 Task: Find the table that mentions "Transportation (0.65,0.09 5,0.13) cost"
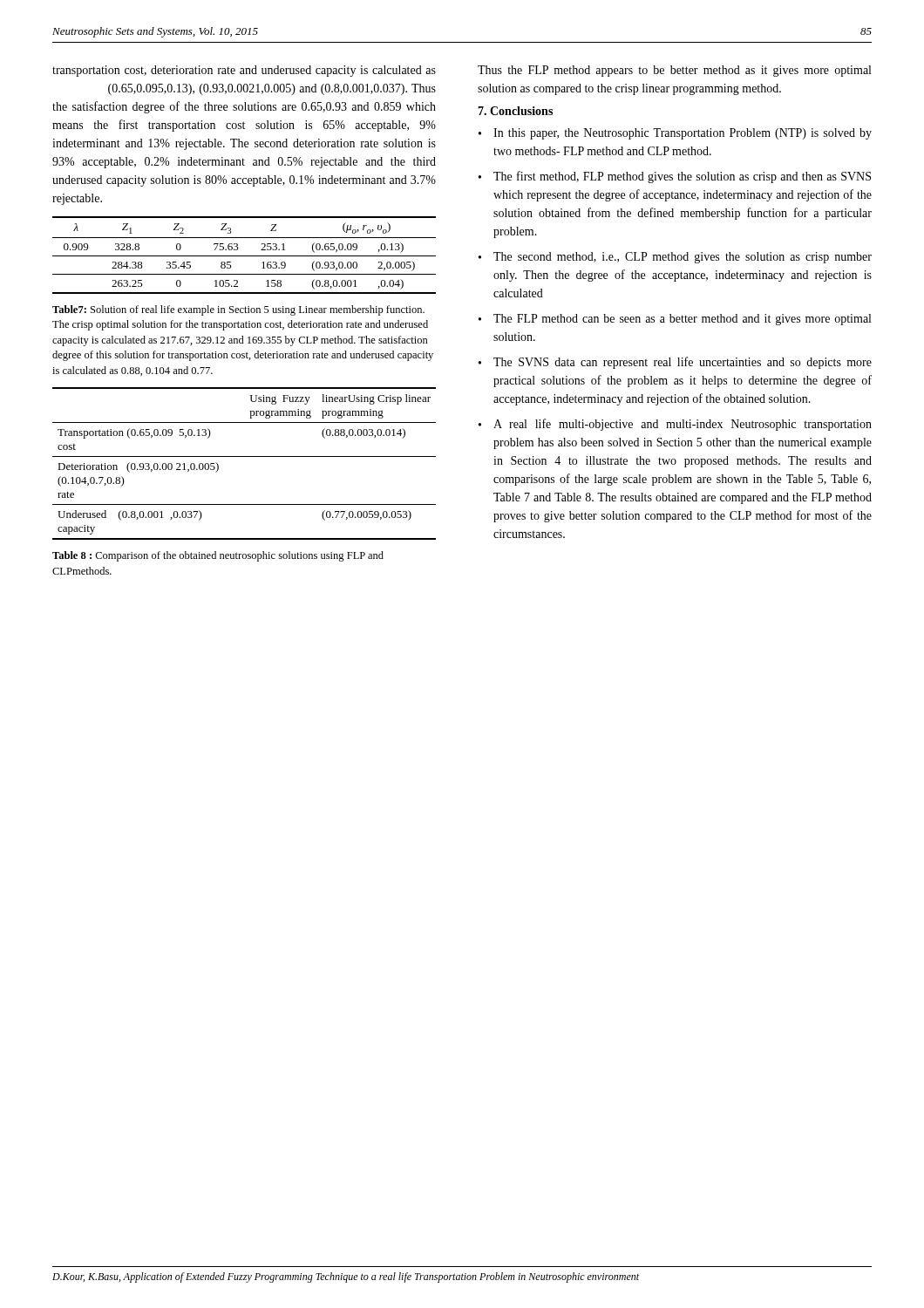244,464
